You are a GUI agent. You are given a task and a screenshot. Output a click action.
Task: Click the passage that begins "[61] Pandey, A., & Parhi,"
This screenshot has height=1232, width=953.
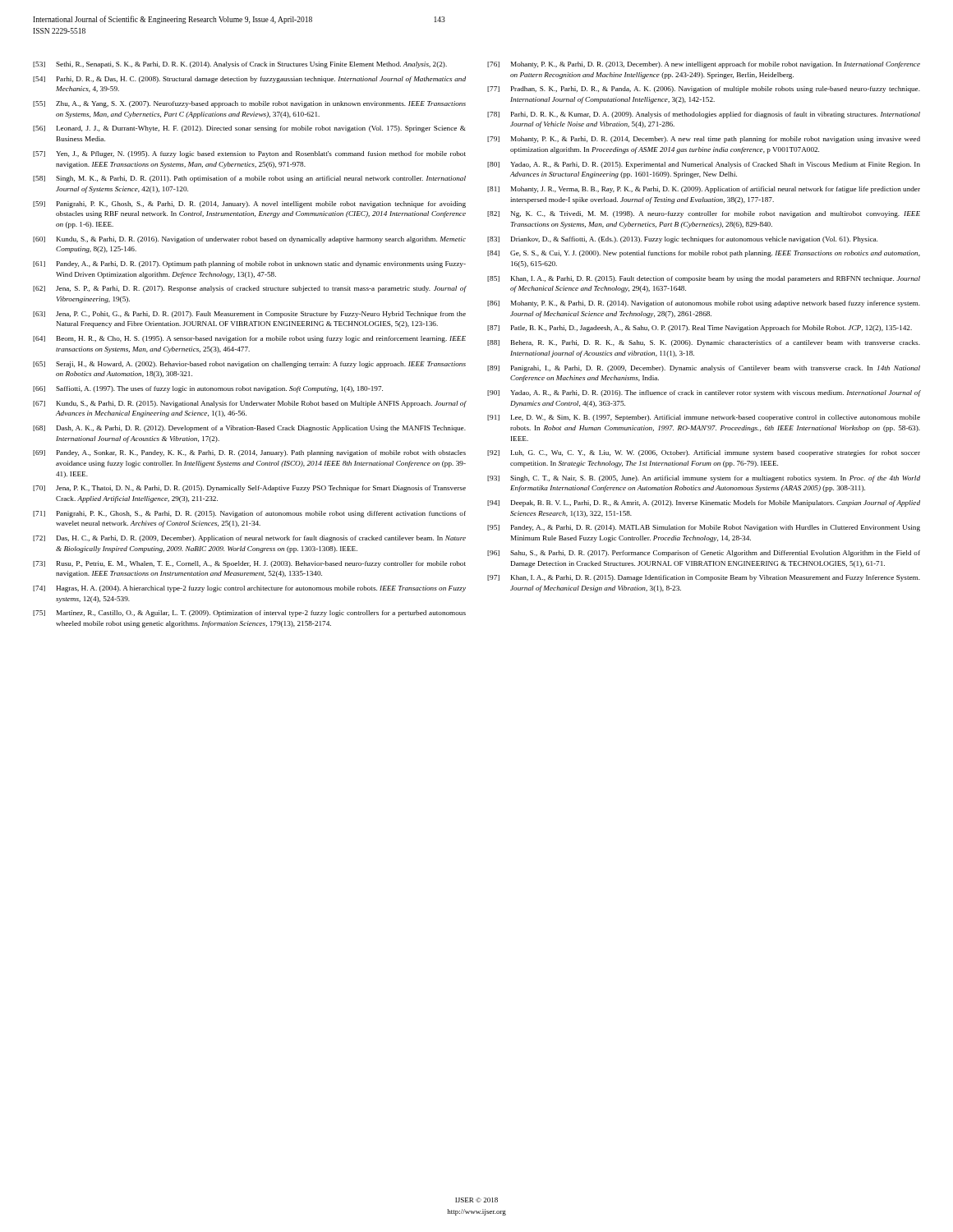249,269
